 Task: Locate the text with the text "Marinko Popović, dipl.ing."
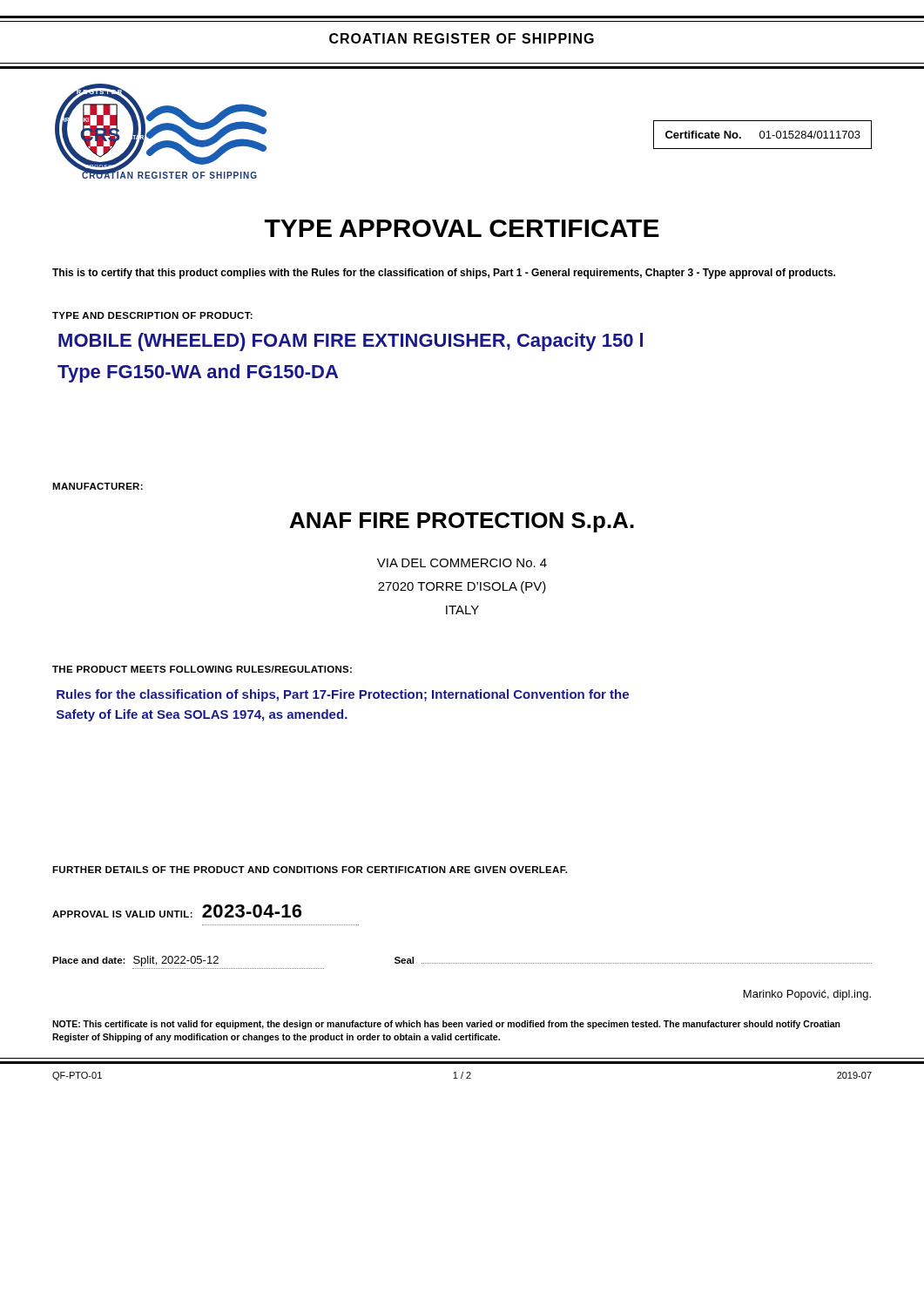pyautogui.click(x=807, y=994)
